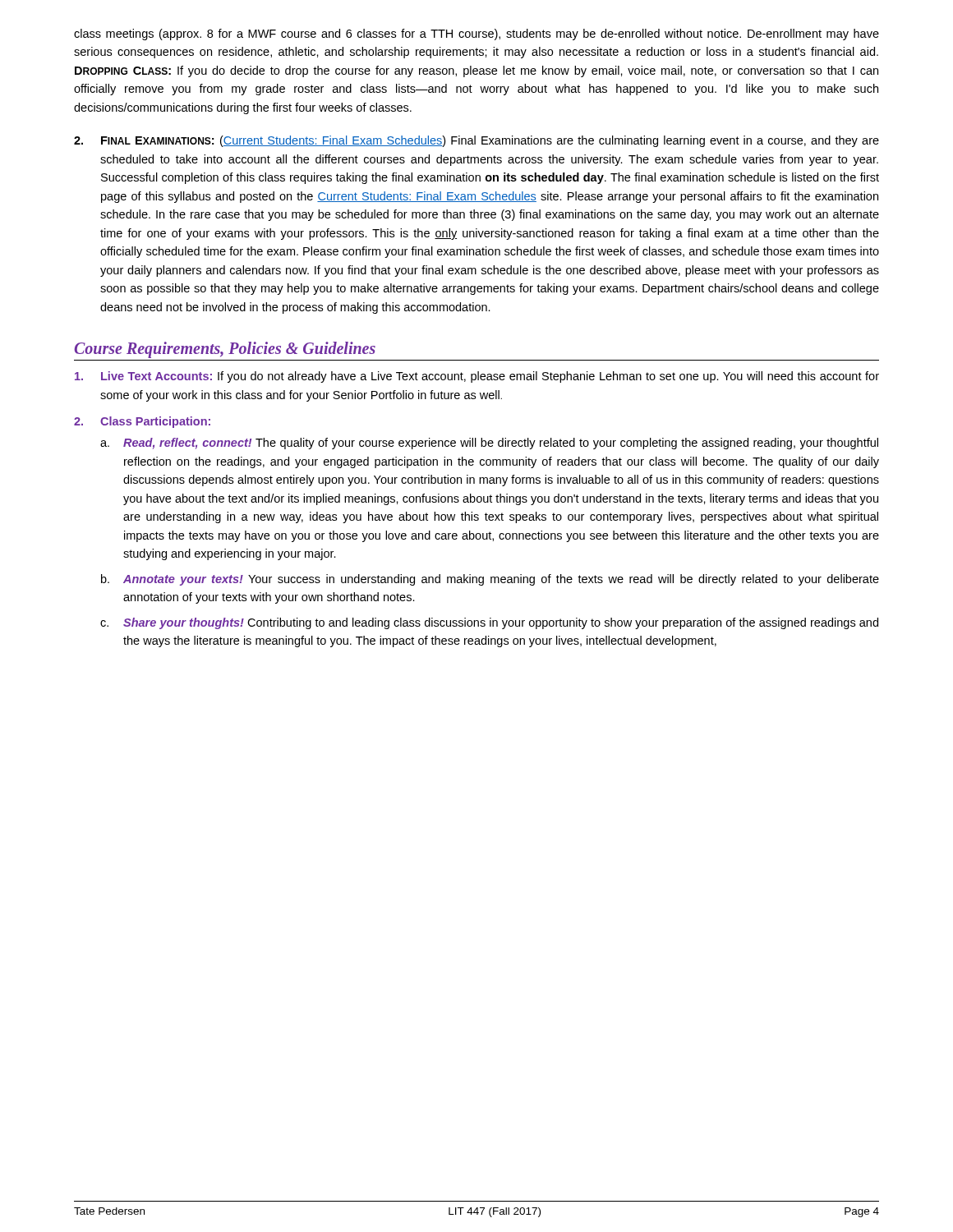Viewport: 953px width, 1232px height.
Task: Locate the list item with the text "2. Class Participation:"
Action: coord(143,421)
